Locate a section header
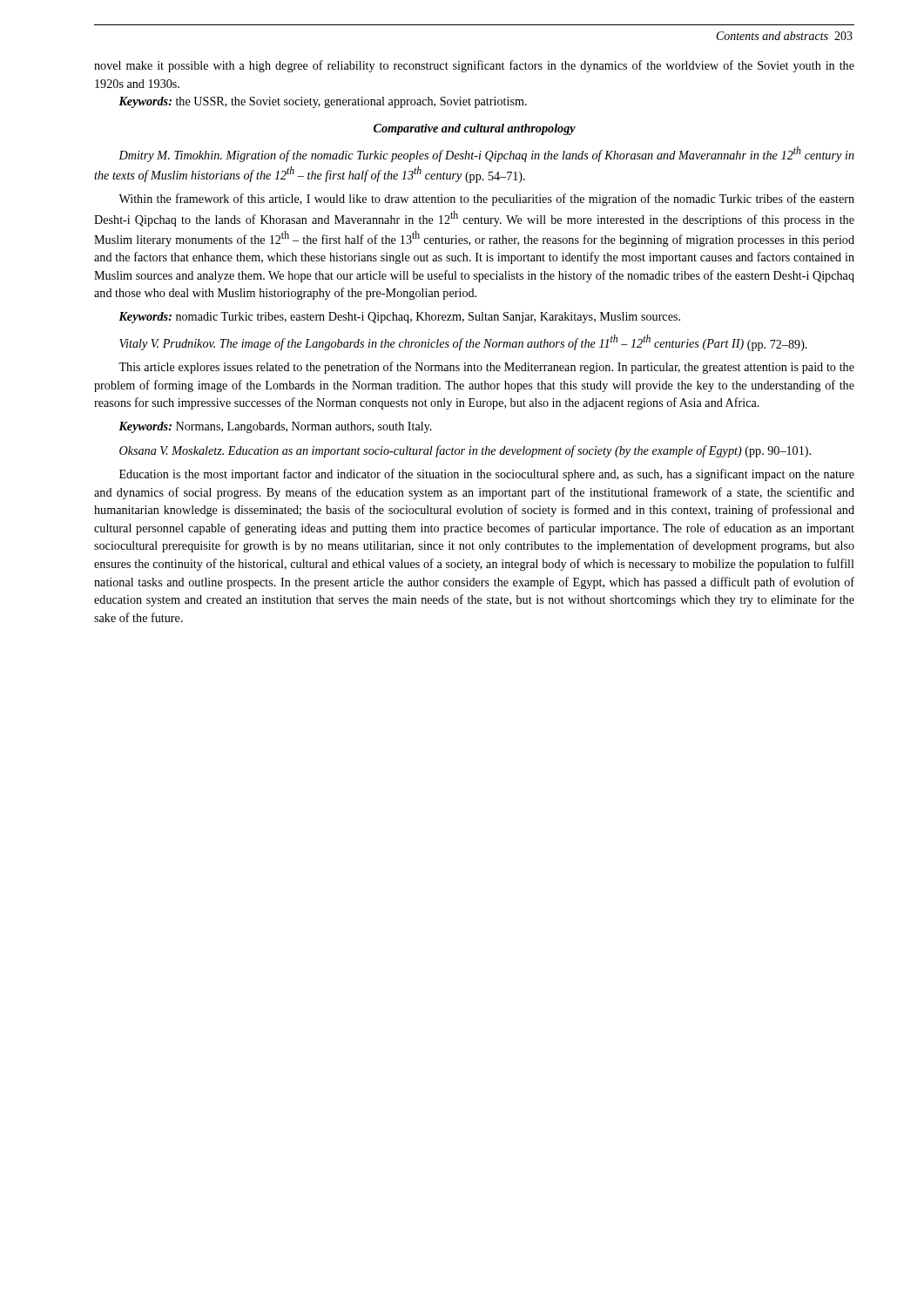 pyautogui.click(x=474, y=128)
